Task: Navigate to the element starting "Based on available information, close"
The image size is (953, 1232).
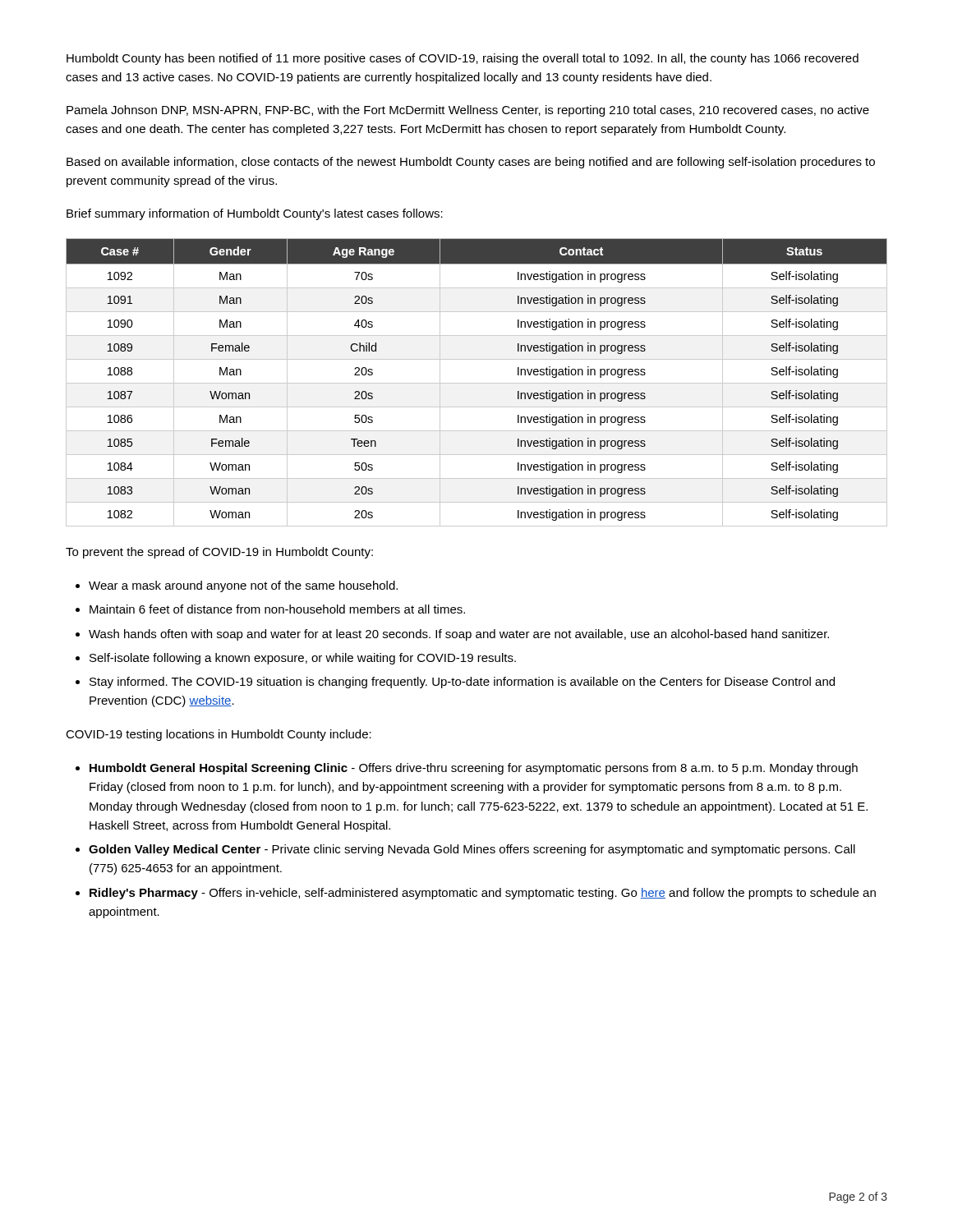Action: point(471,171)
